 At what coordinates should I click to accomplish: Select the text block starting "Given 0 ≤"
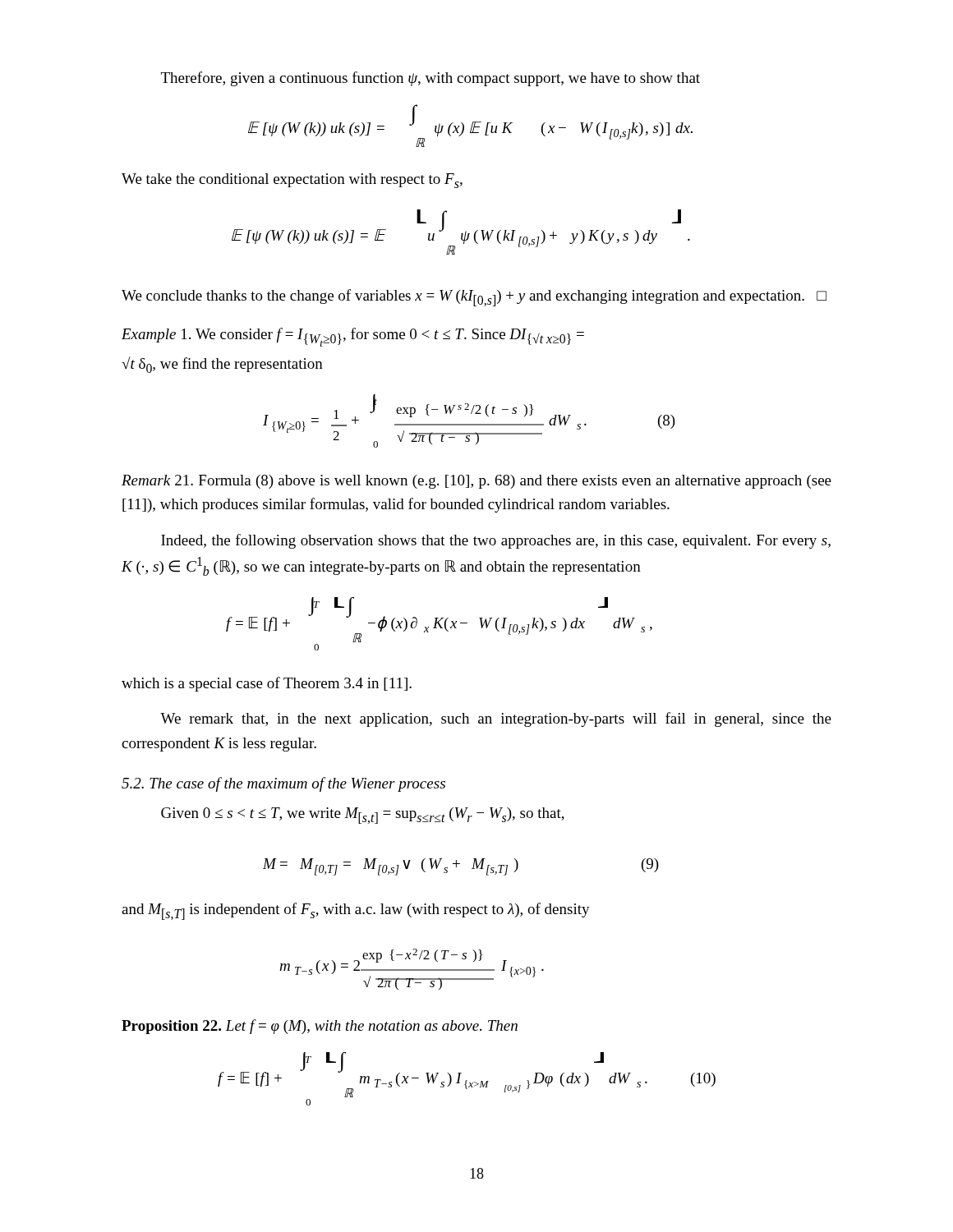click(476, 815)
